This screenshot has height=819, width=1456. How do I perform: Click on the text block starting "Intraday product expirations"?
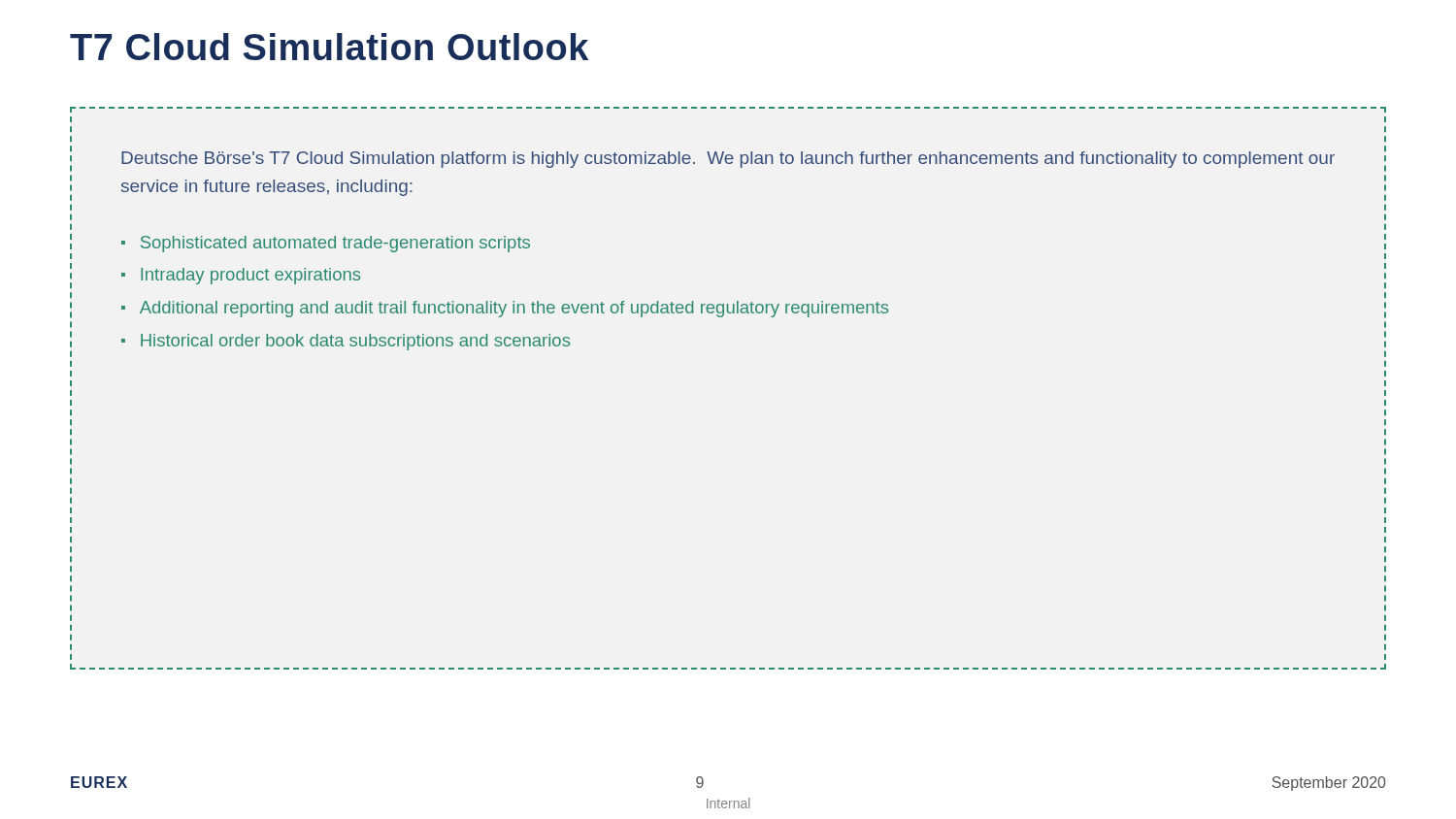pyautogui.click(x=250, y=275)
